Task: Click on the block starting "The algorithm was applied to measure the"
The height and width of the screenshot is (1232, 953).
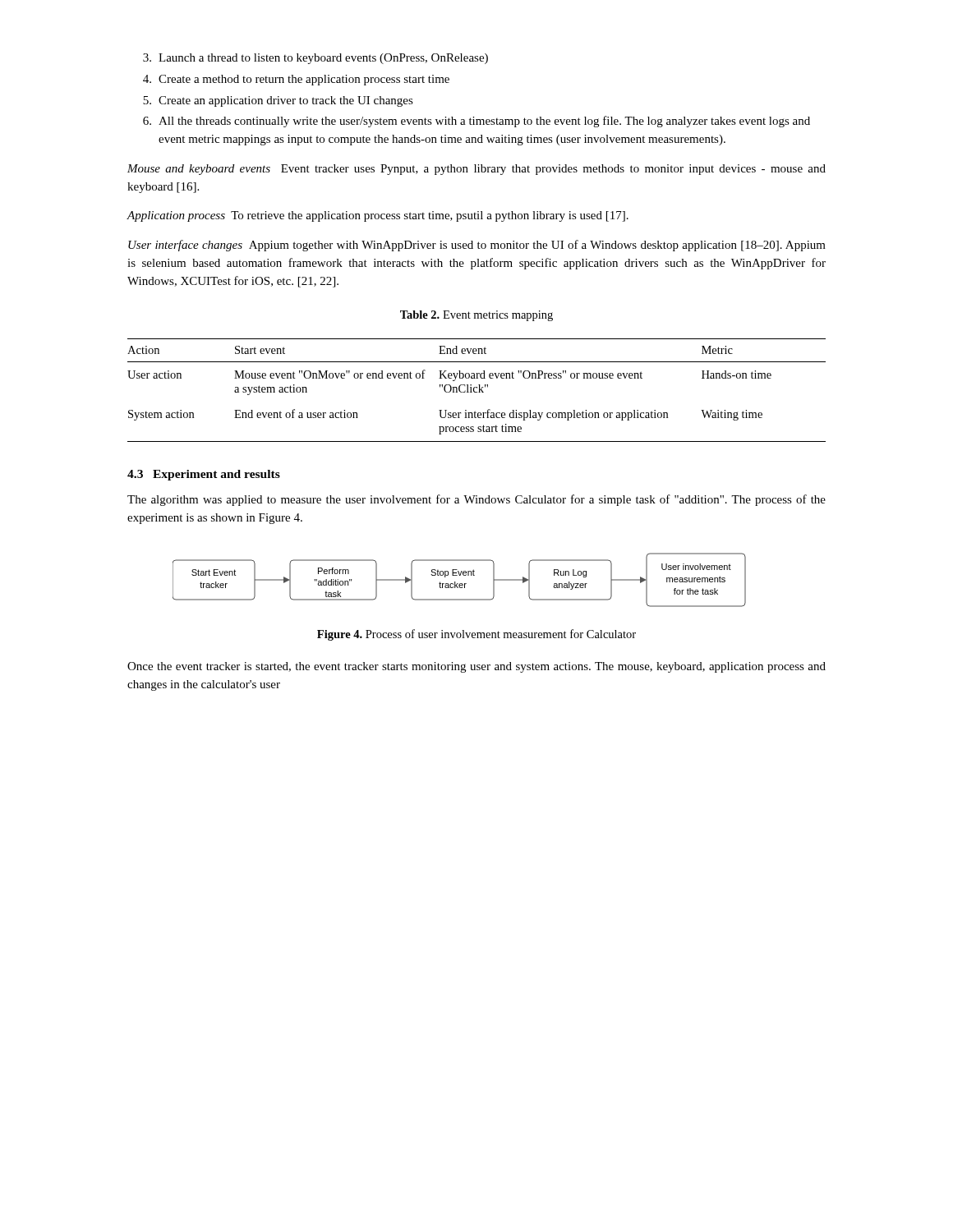Action: point(476,509)
